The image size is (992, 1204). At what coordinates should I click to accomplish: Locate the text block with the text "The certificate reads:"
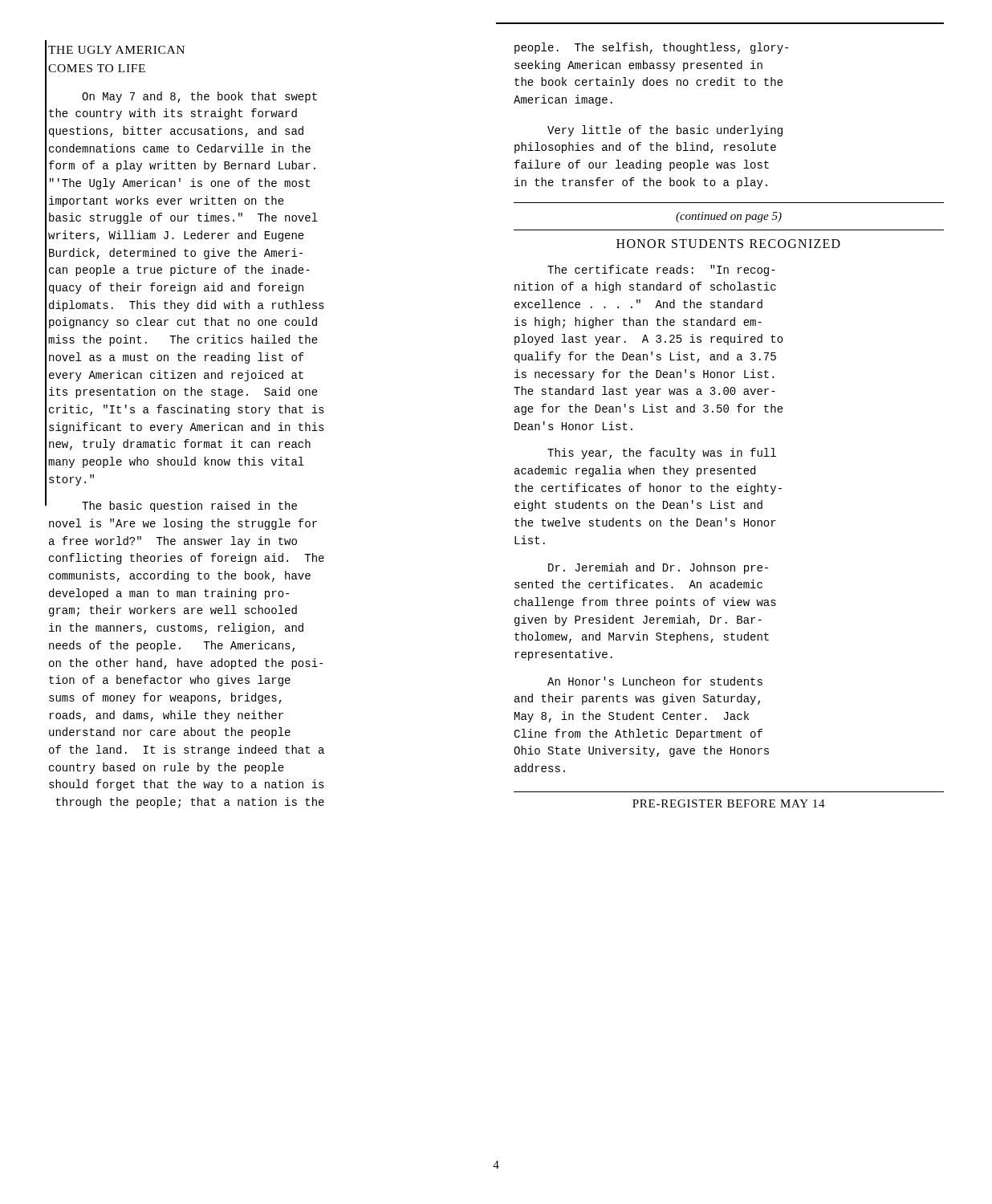point(649,348)
